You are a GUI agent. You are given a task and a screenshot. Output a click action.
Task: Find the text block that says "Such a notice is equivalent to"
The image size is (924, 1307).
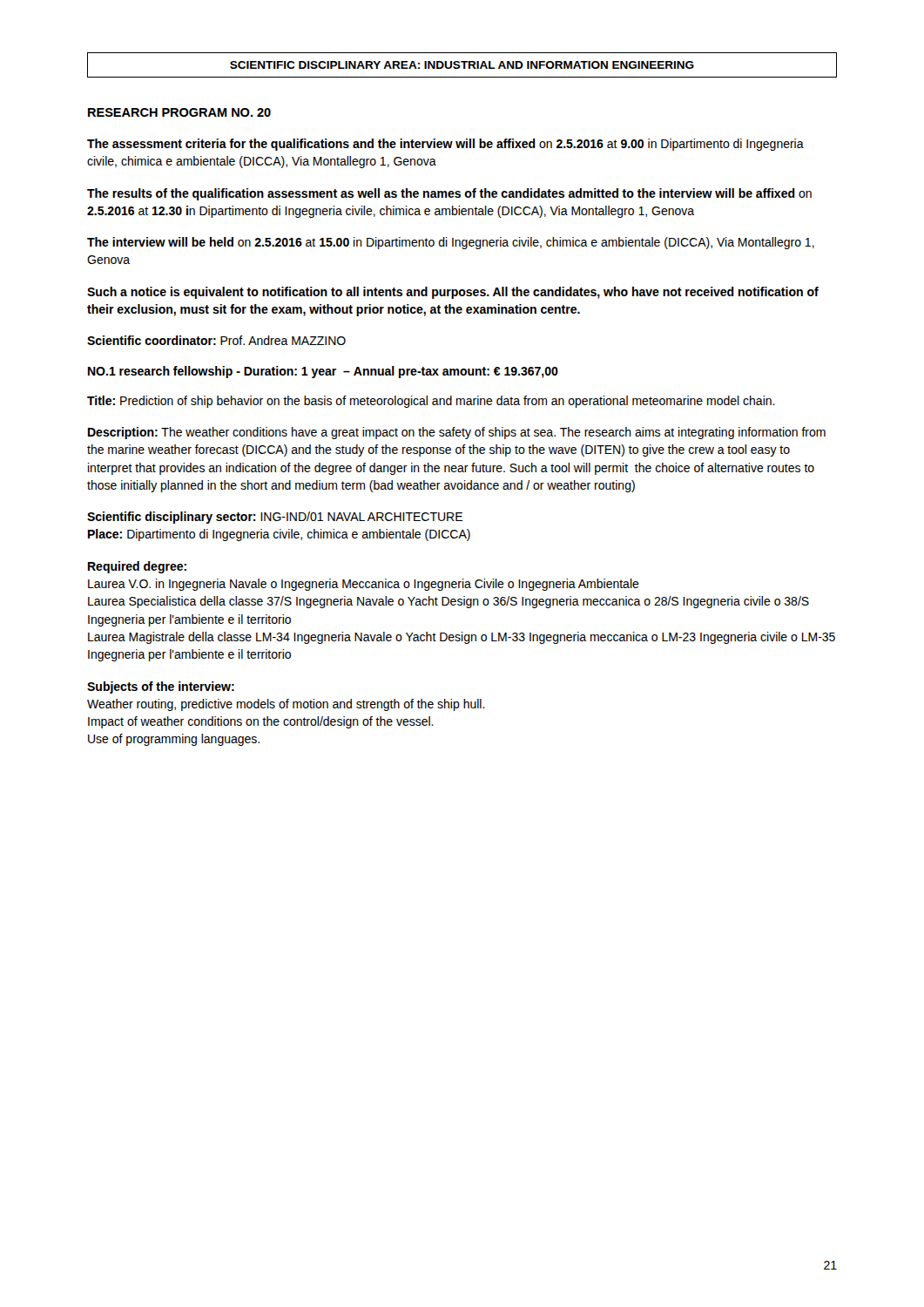click(453, 301)
